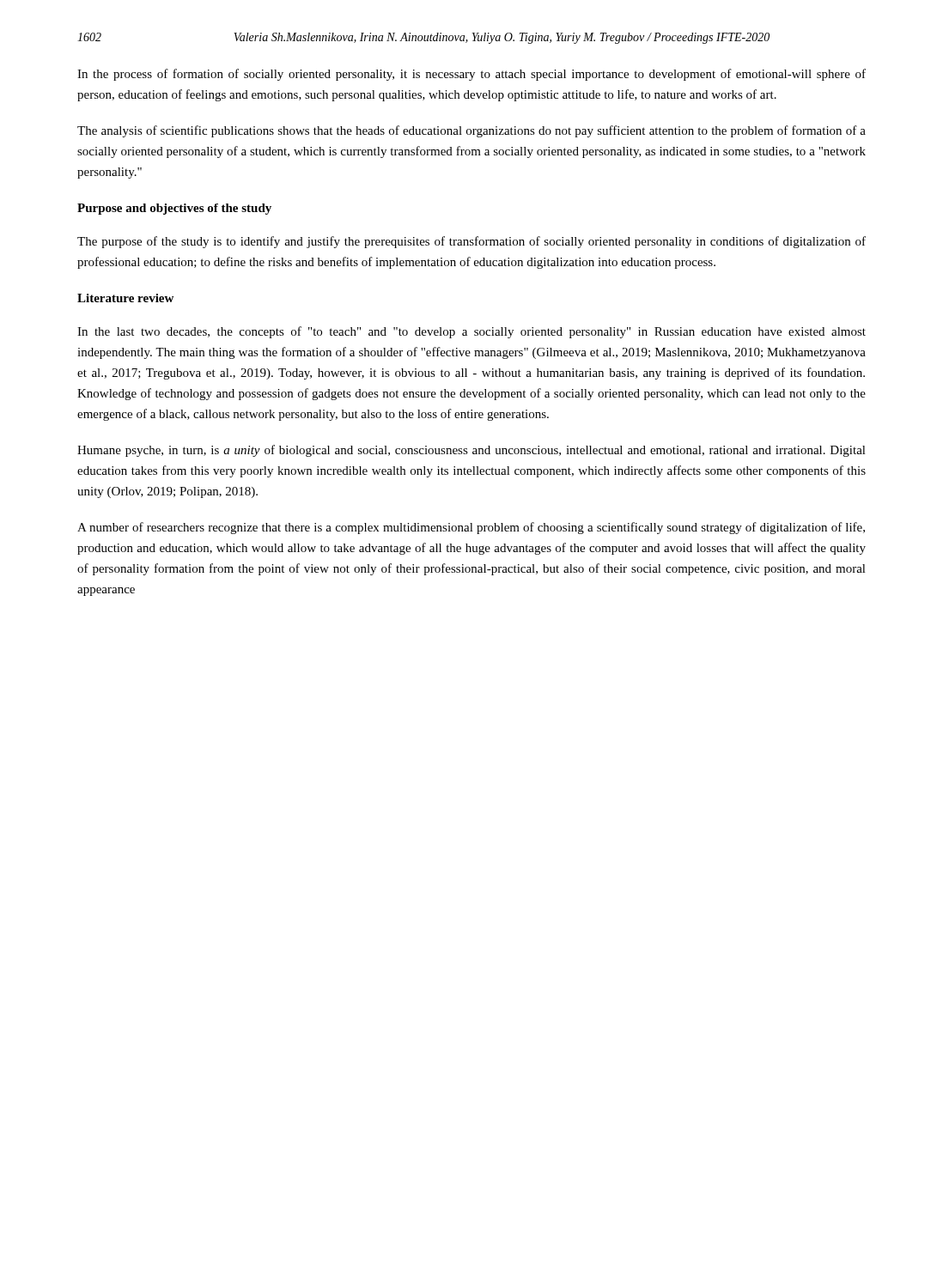Point to "Literature review"

pos(126,298)
